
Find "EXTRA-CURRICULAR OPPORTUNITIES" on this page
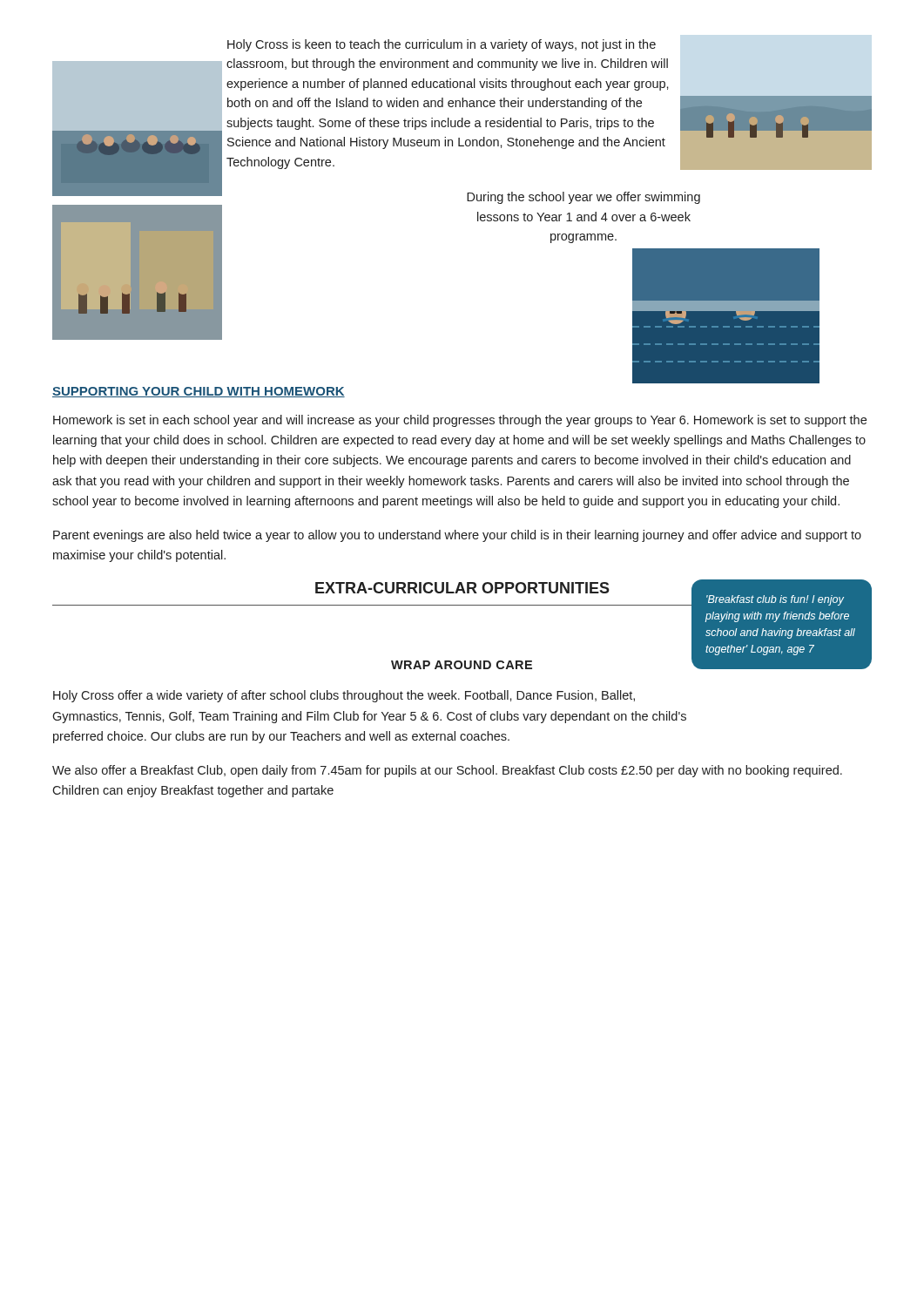point(462,589)
